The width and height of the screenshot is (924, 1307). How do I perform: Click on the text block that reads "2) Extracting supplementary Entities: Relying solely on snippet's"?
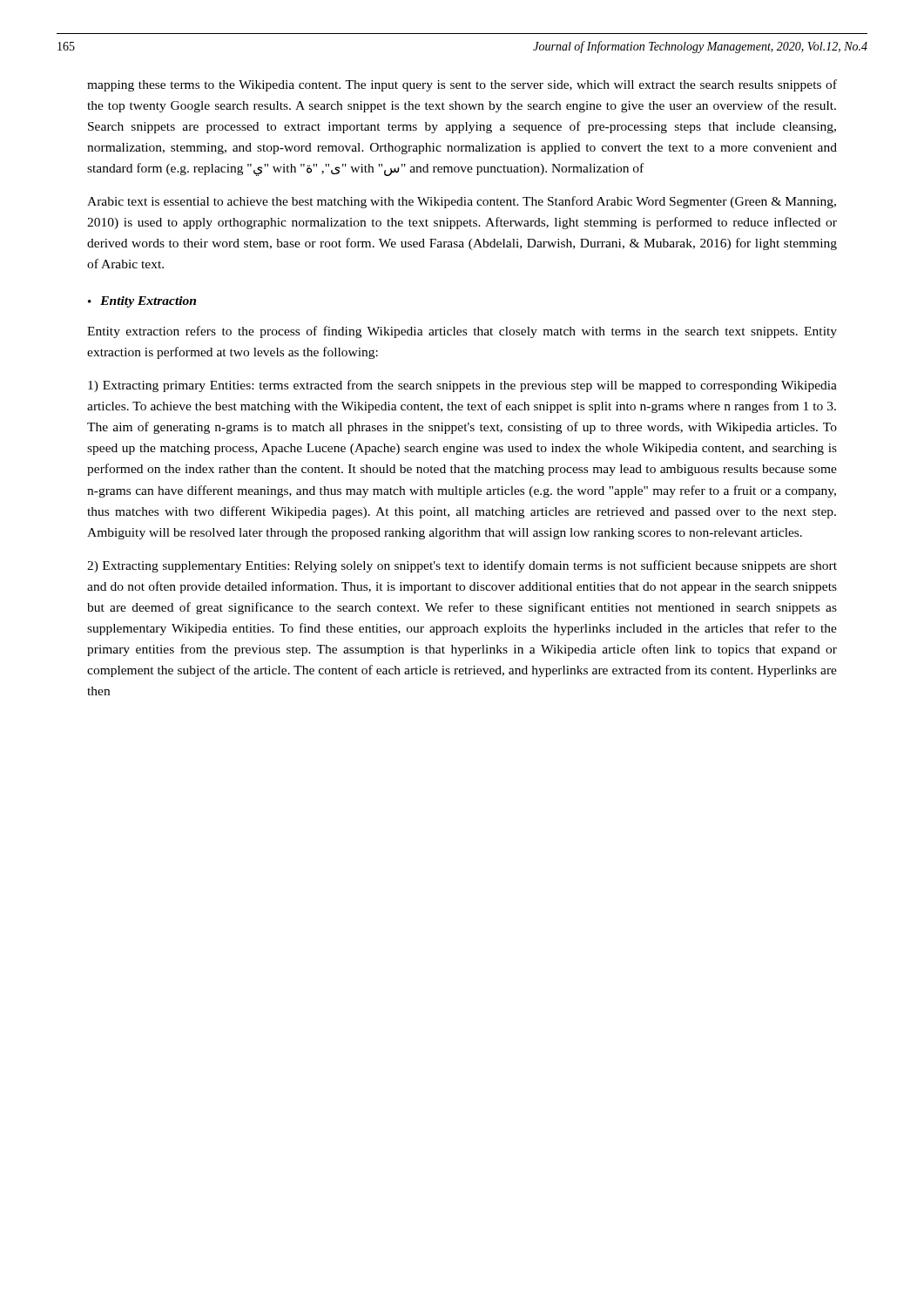click(462, 628)
